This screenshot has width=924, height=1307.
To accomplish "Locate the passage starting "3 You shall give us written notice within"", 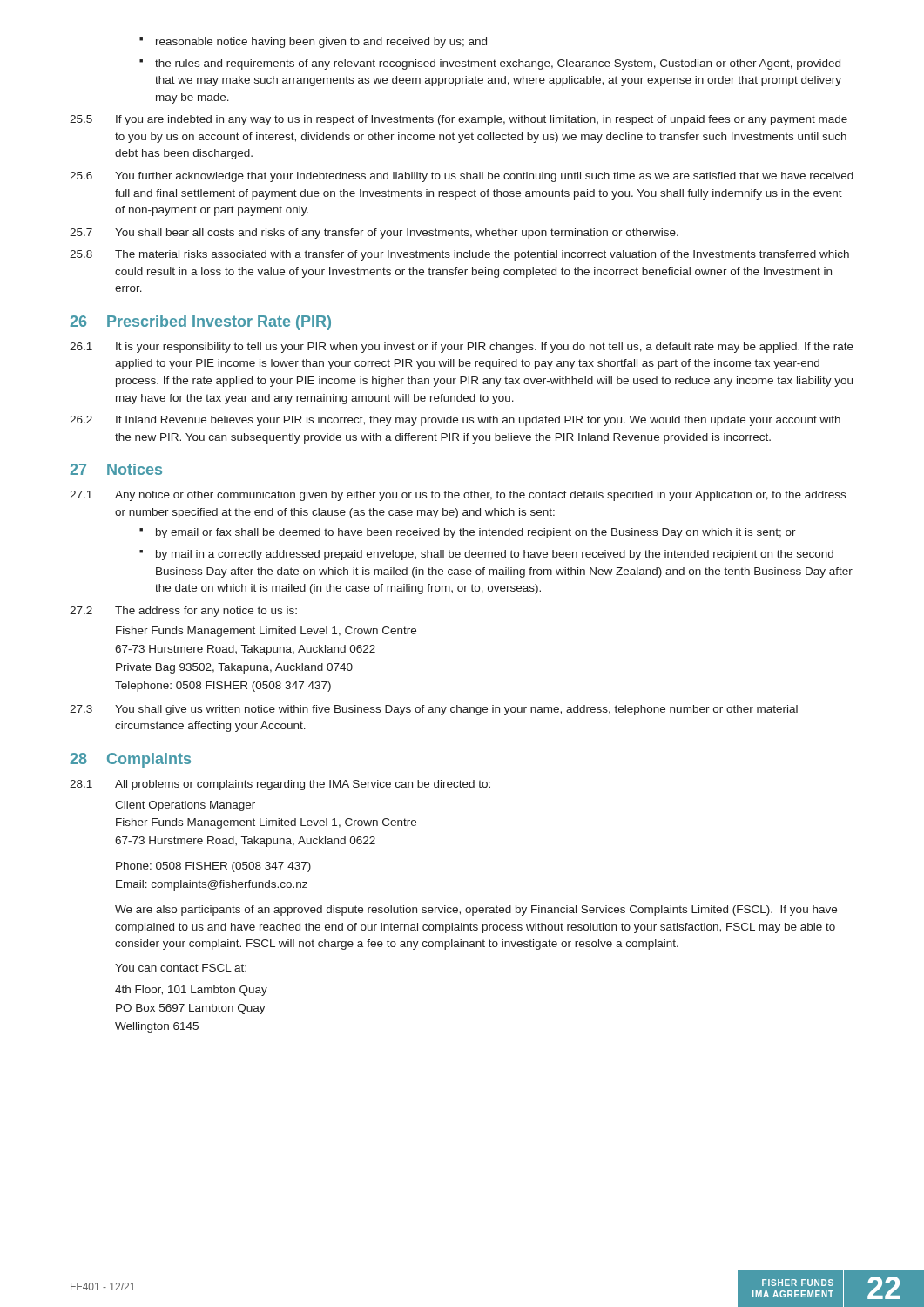I will point(462,717).
